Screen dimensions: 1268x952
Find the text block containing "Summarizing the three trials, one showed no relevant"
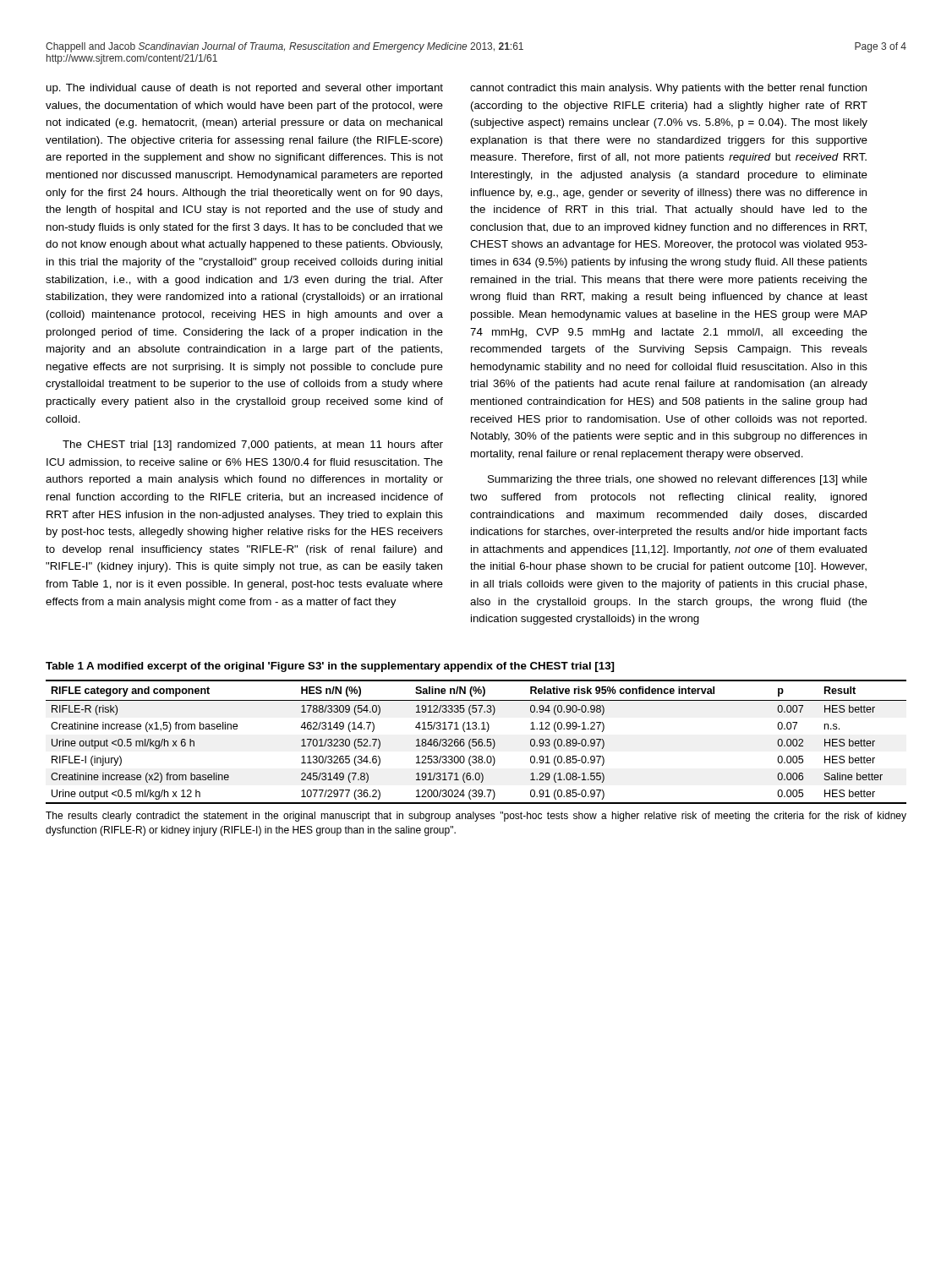(x=669, y=550)
